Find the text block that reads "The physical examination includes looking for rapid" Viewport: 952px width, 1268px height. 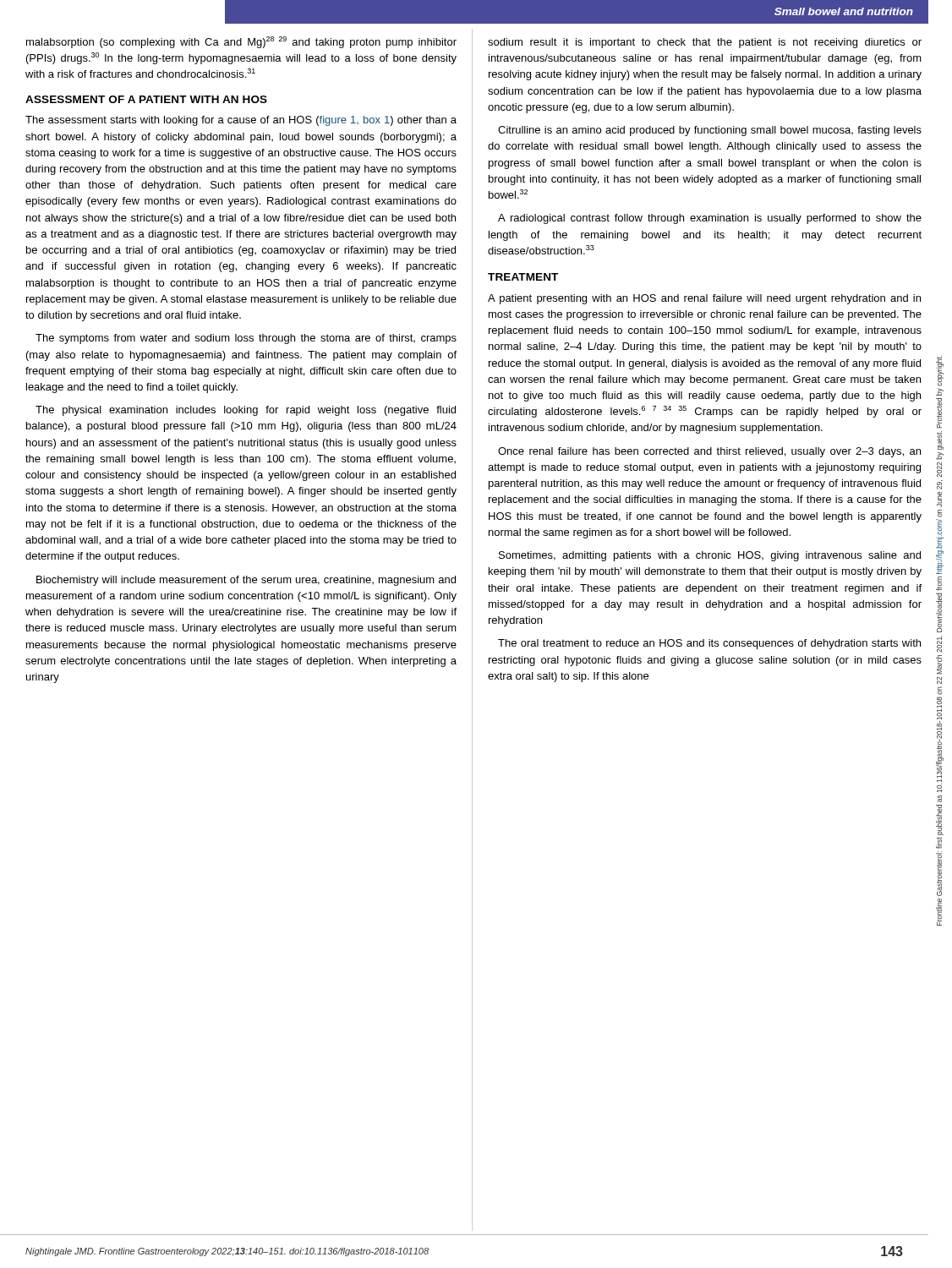click(241, 483)
